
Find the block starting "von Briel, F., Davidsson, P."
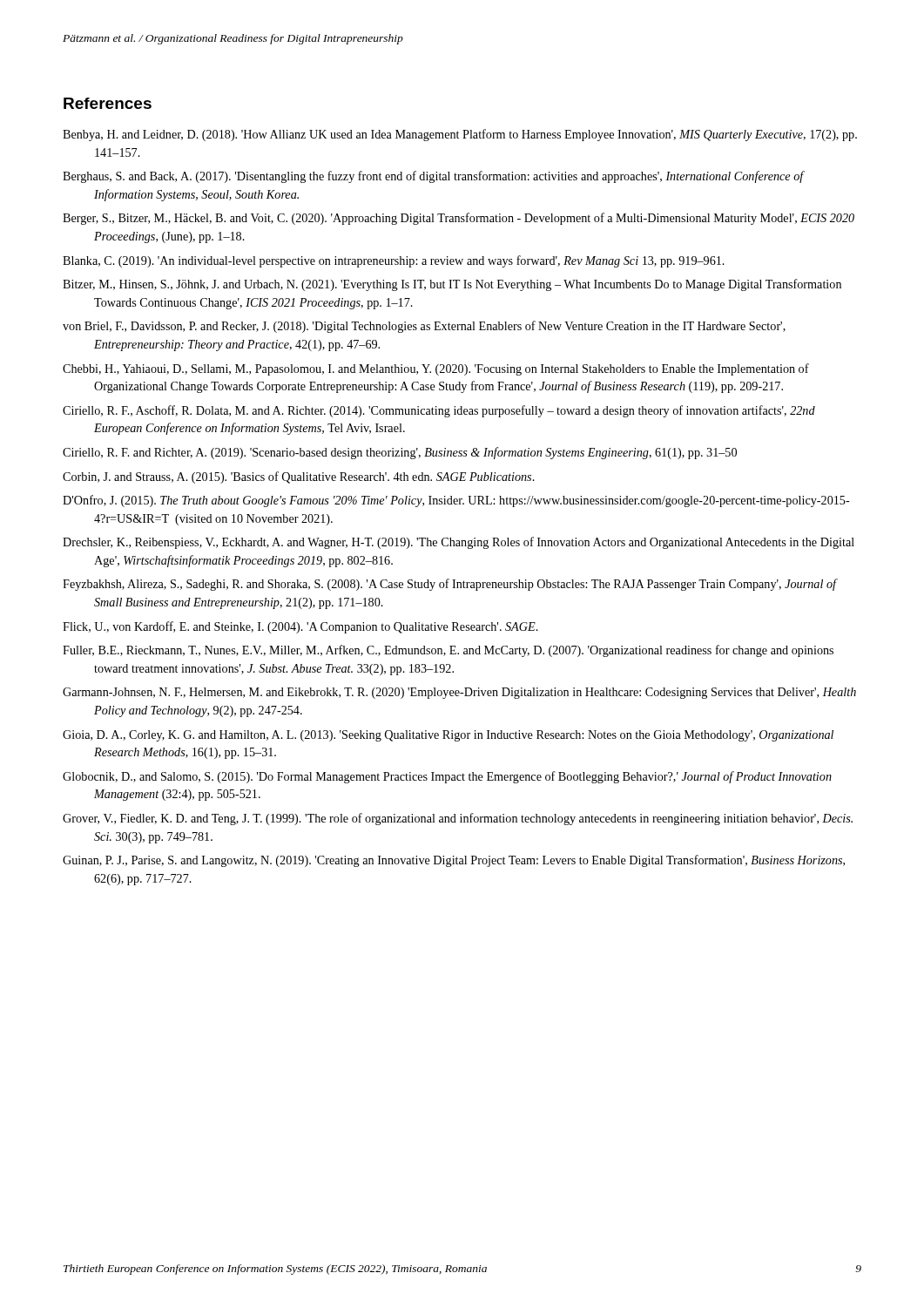tap(424, 335)
